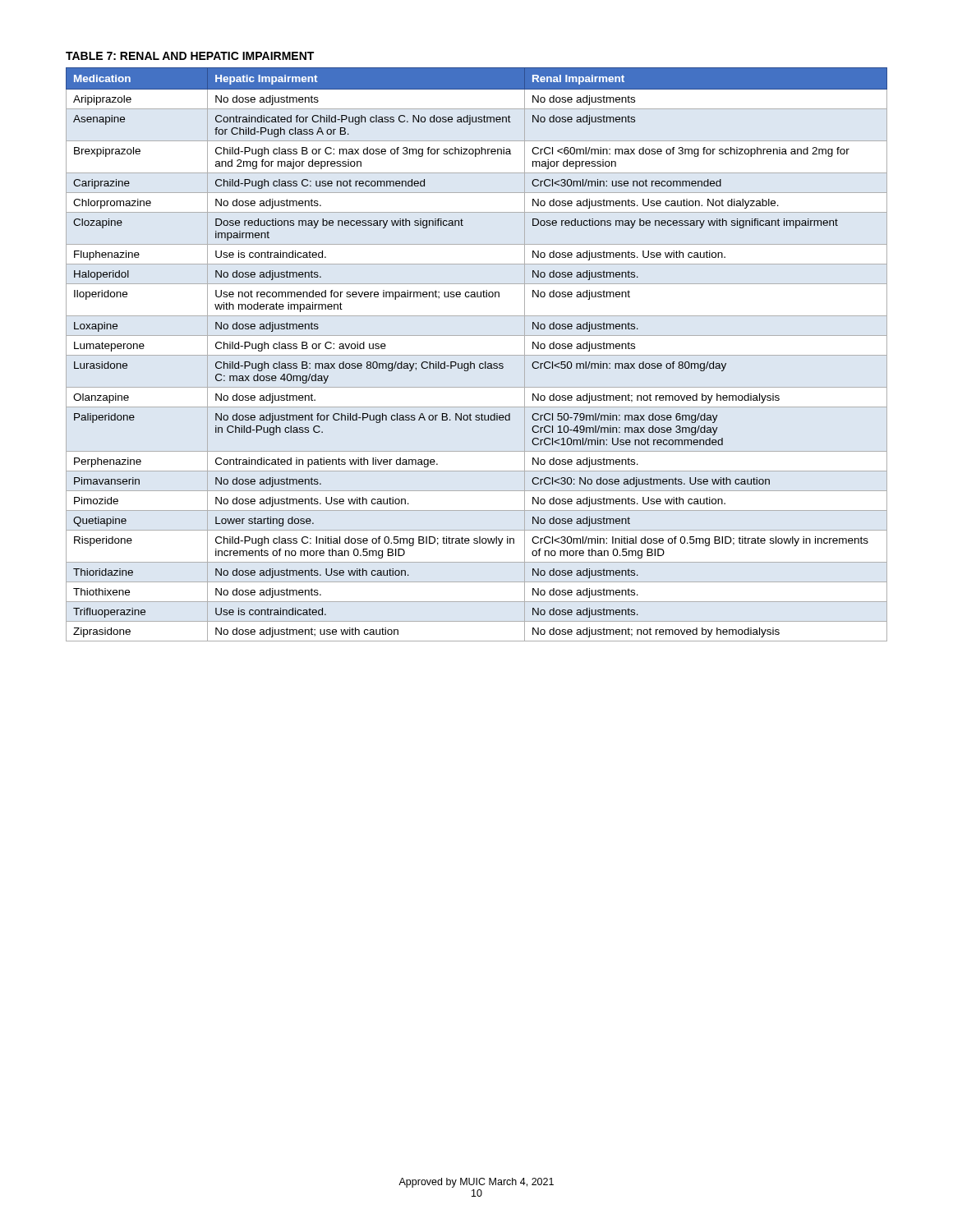953x1232 pixels.
Task: Find the table that mentions "No dose adjustments."
Action: pos(476,354)
